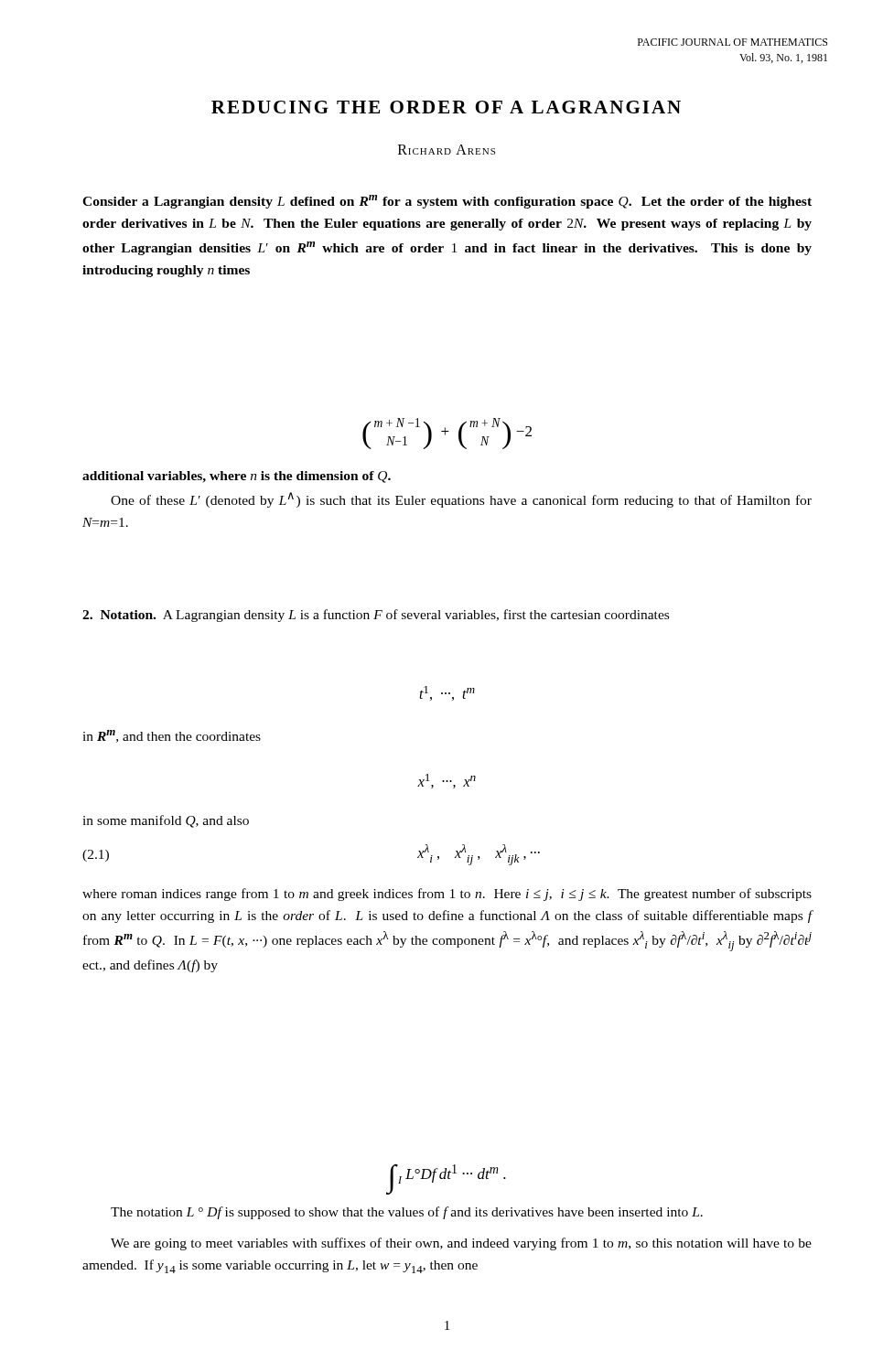Click on the element starting "2. Notation. A"
This screenshot has height=1372, width=894.
tap(447, 615)
